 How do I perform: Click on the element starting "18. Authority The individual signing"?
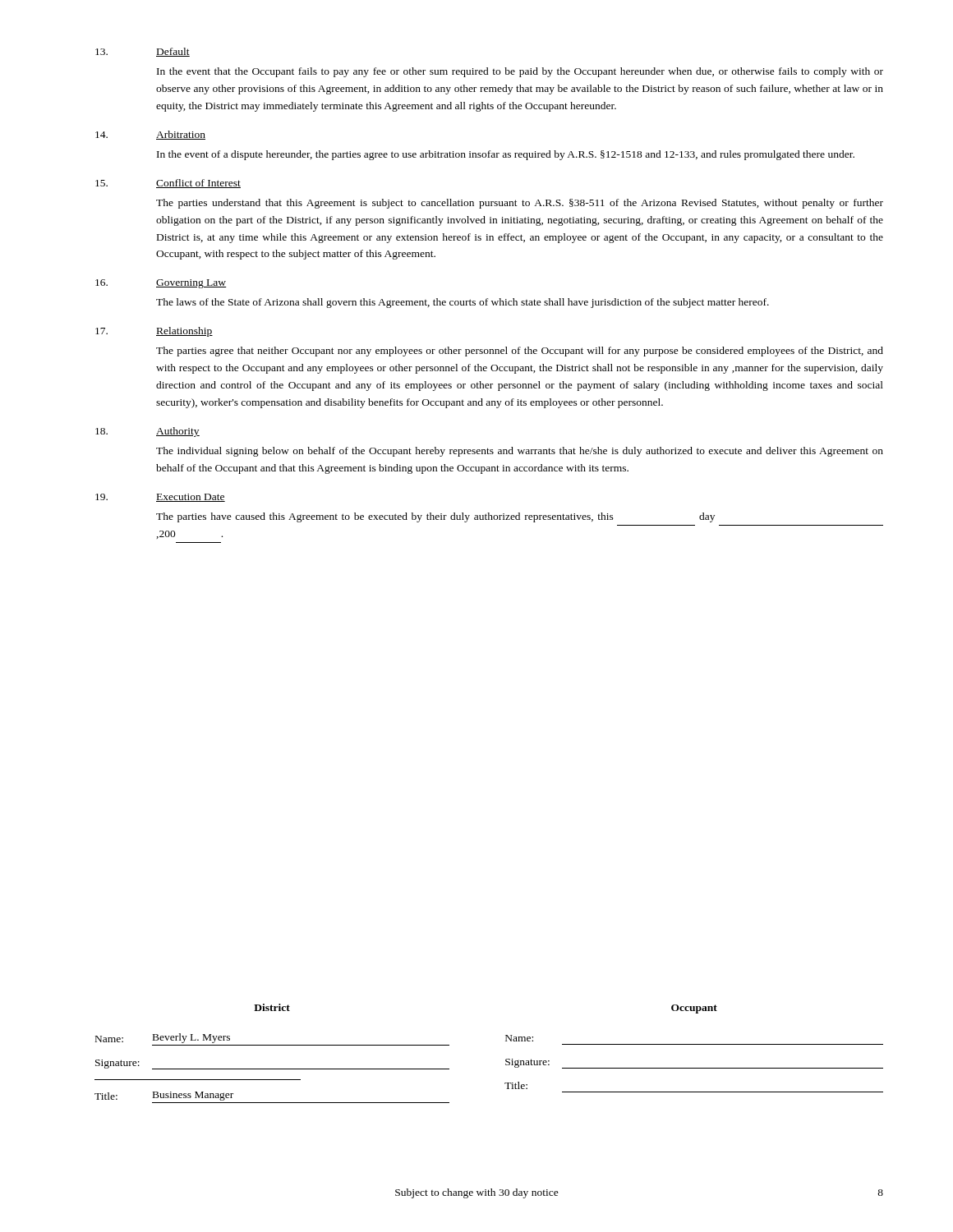tap(489, 451)
